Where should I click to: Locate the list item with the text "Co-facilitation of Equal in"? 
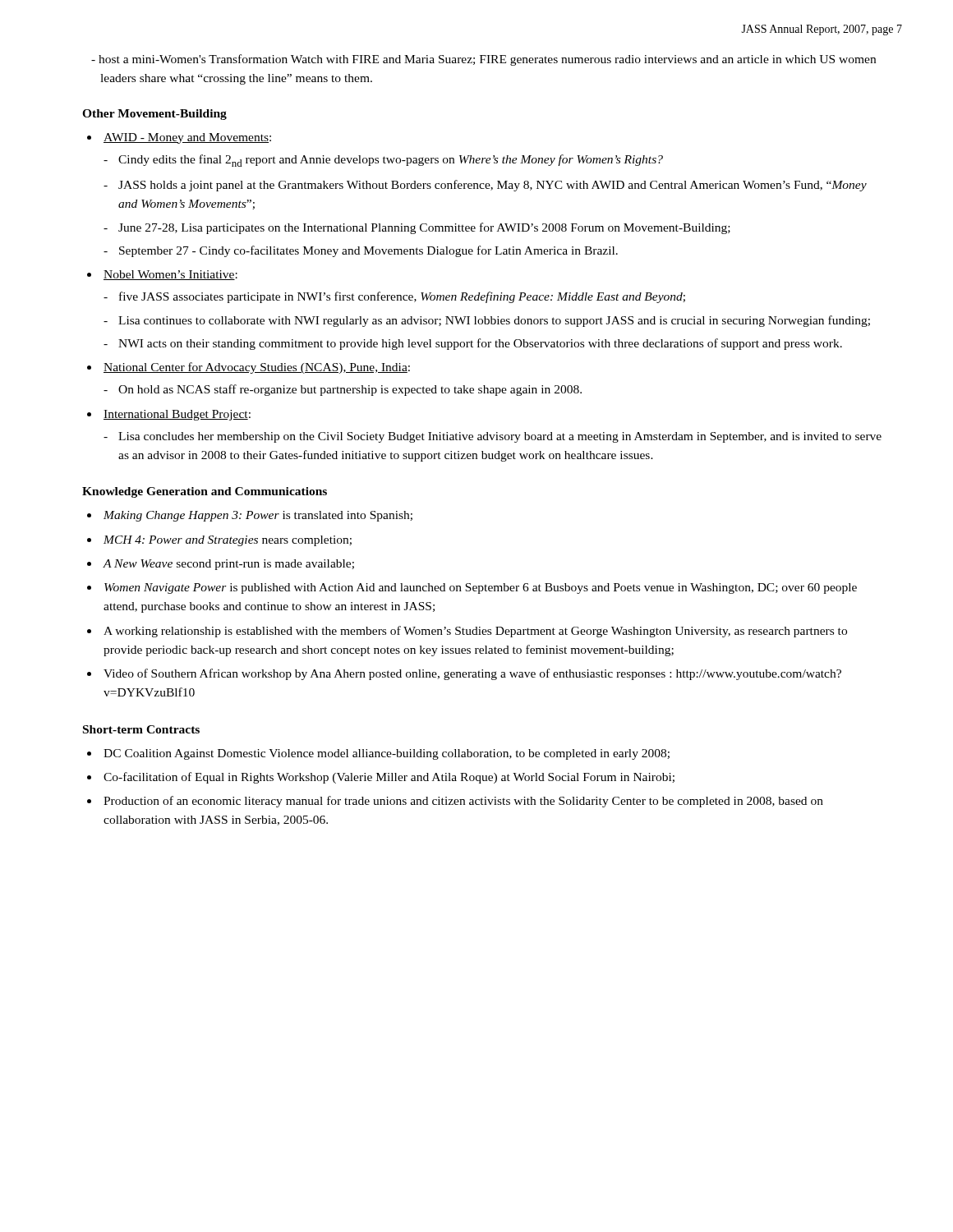point(389,777)
